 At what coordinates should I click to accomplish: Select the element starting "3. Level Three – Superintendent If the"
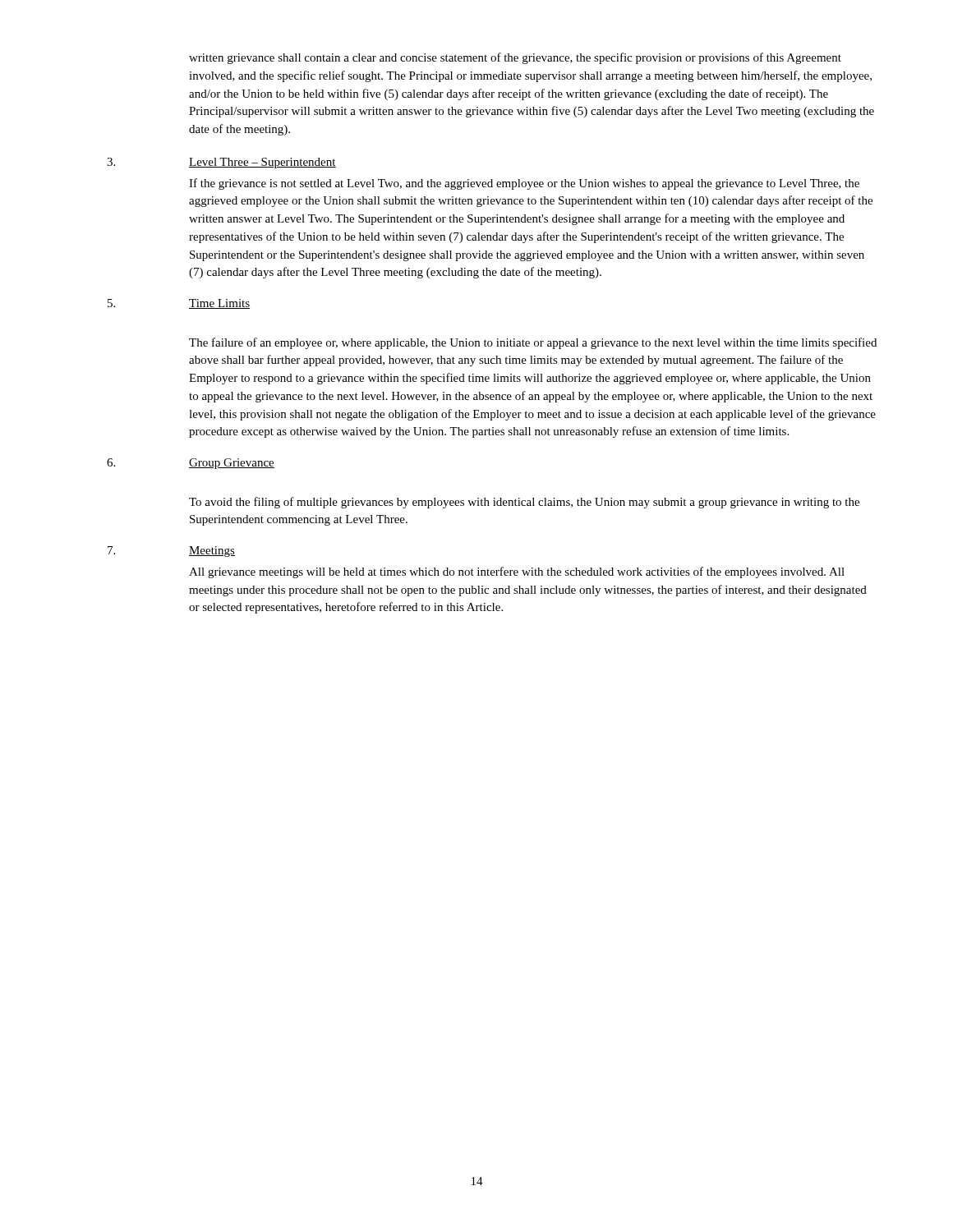[x=493, y=218]
